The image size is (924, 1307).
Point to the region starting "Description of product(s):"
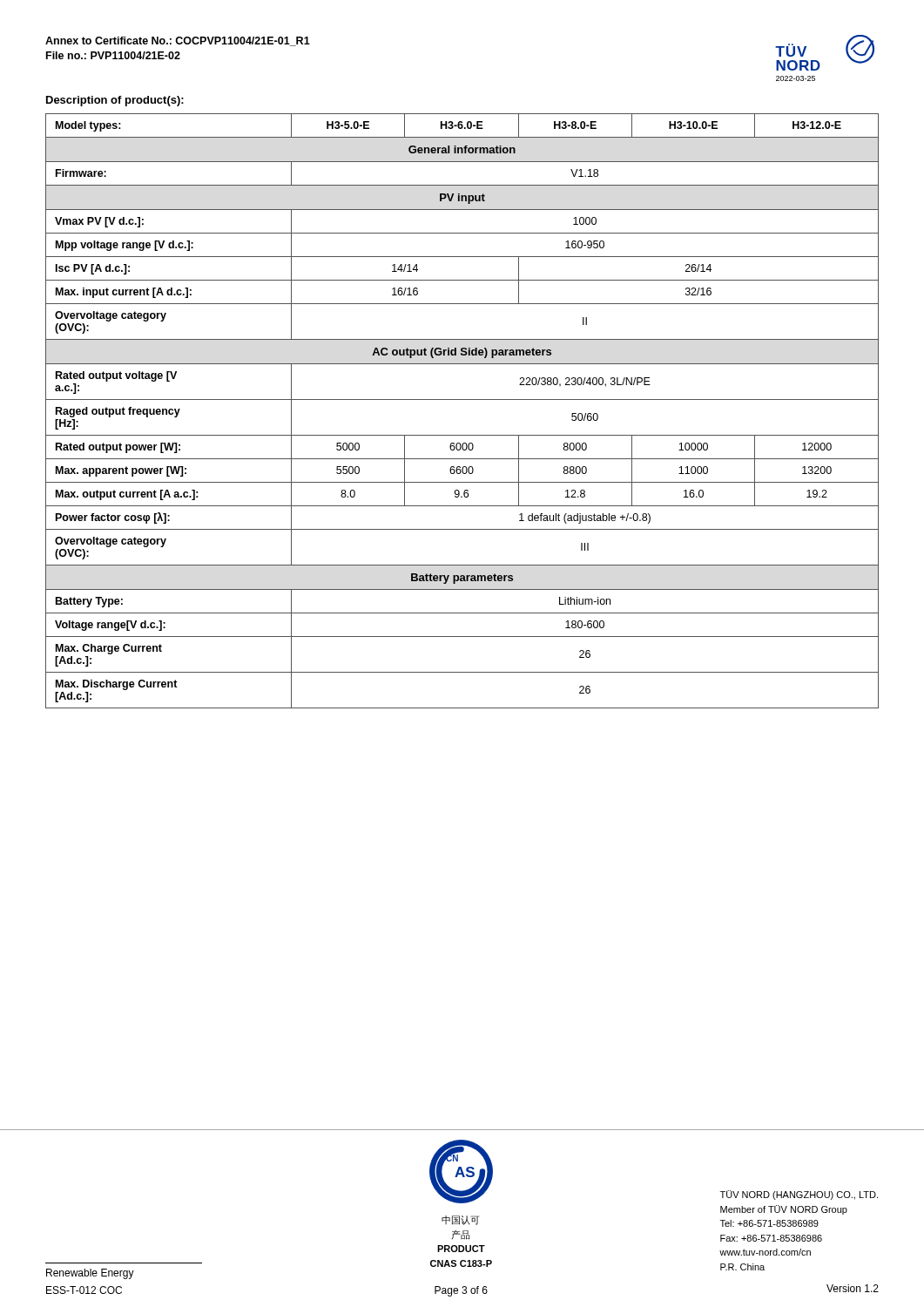(115, 100)
